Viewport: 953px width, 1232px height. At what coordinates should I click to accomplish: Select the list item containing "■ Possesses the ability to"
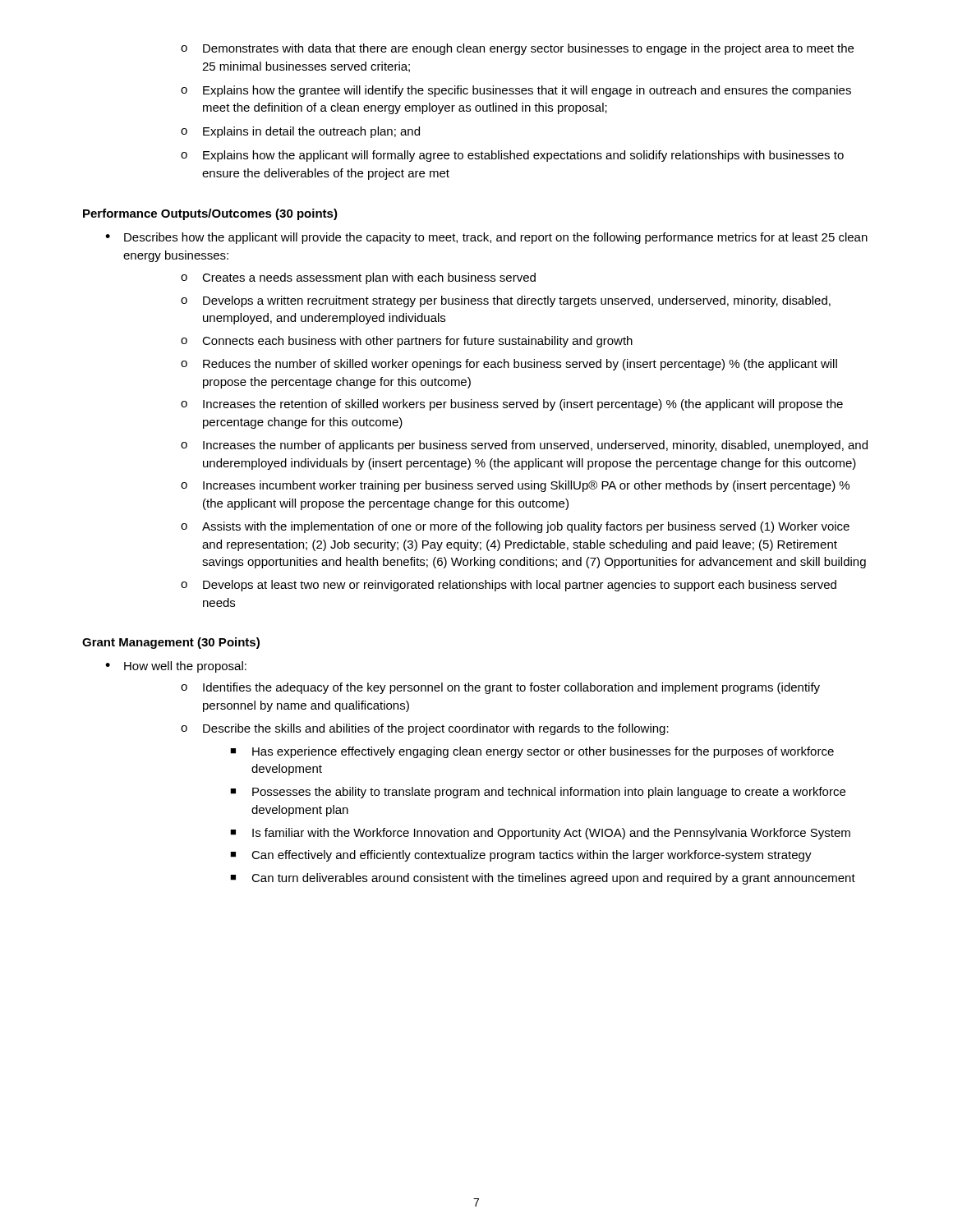click(550, 801)
